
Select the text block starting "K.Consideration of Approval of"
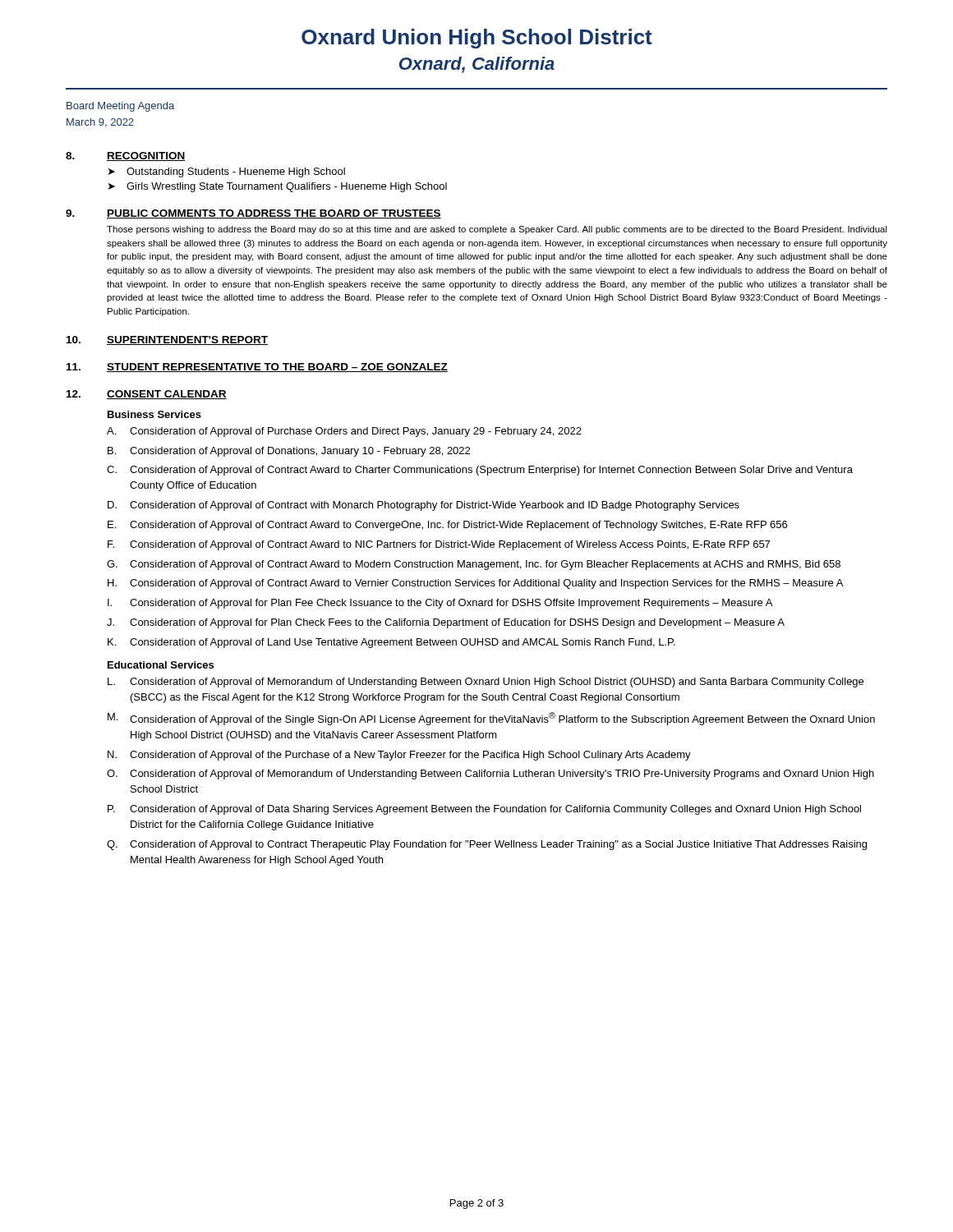point(391,643)
